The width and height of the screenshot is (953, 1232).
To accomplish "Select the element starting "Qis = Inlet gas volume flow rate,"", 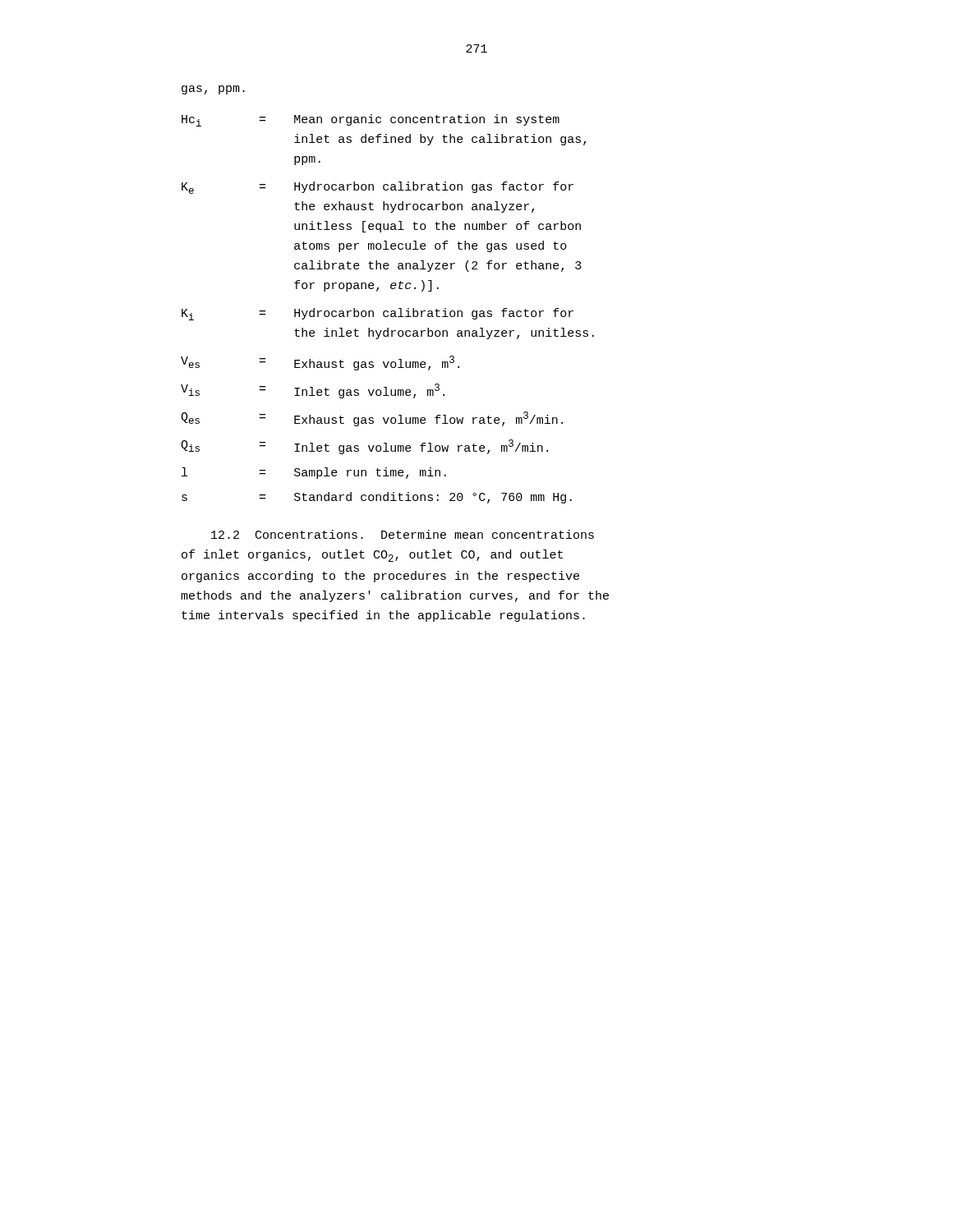I will [x=493, y=448].
